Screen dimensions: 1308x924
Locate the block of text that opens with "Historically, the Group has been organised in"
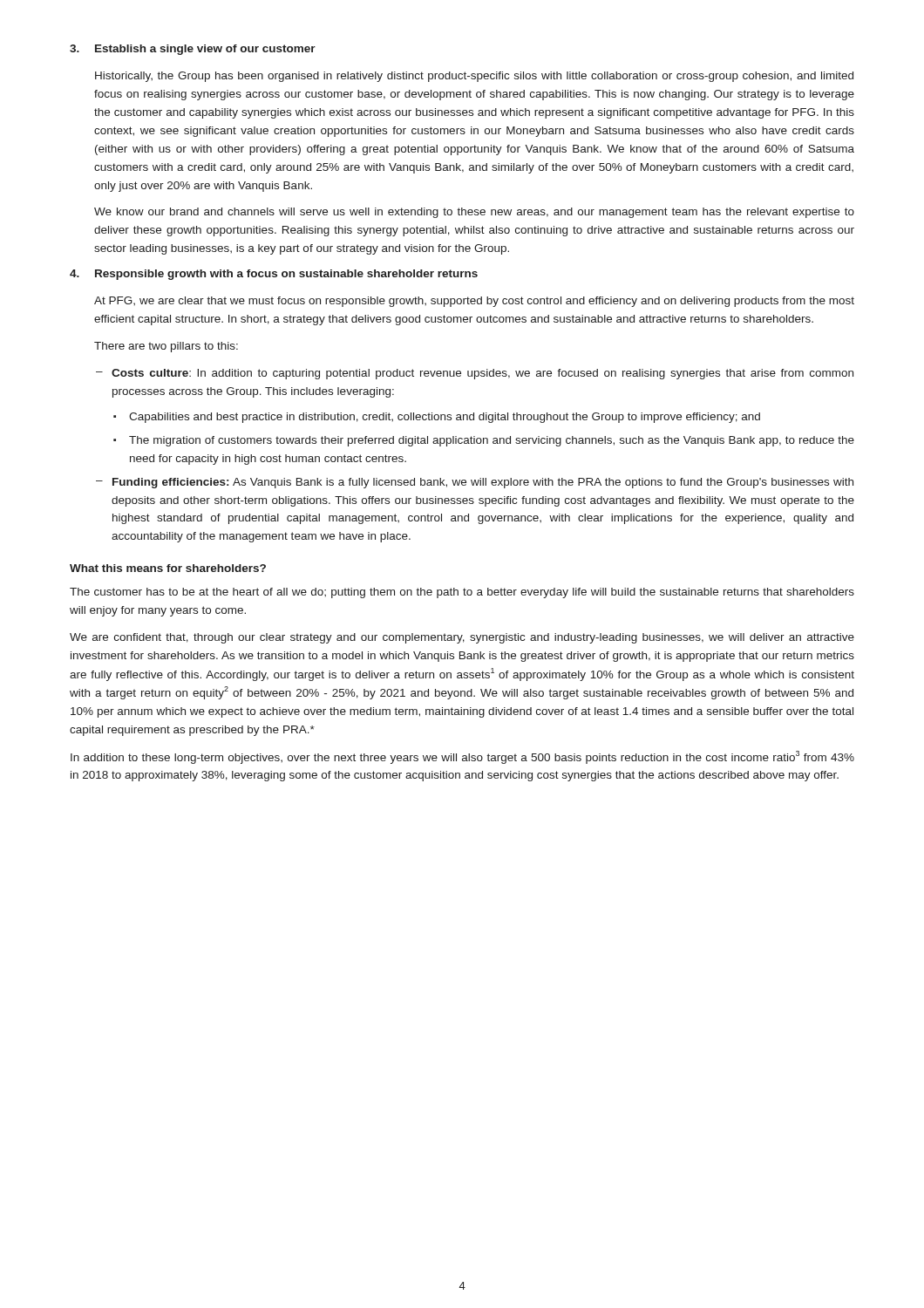474,131
